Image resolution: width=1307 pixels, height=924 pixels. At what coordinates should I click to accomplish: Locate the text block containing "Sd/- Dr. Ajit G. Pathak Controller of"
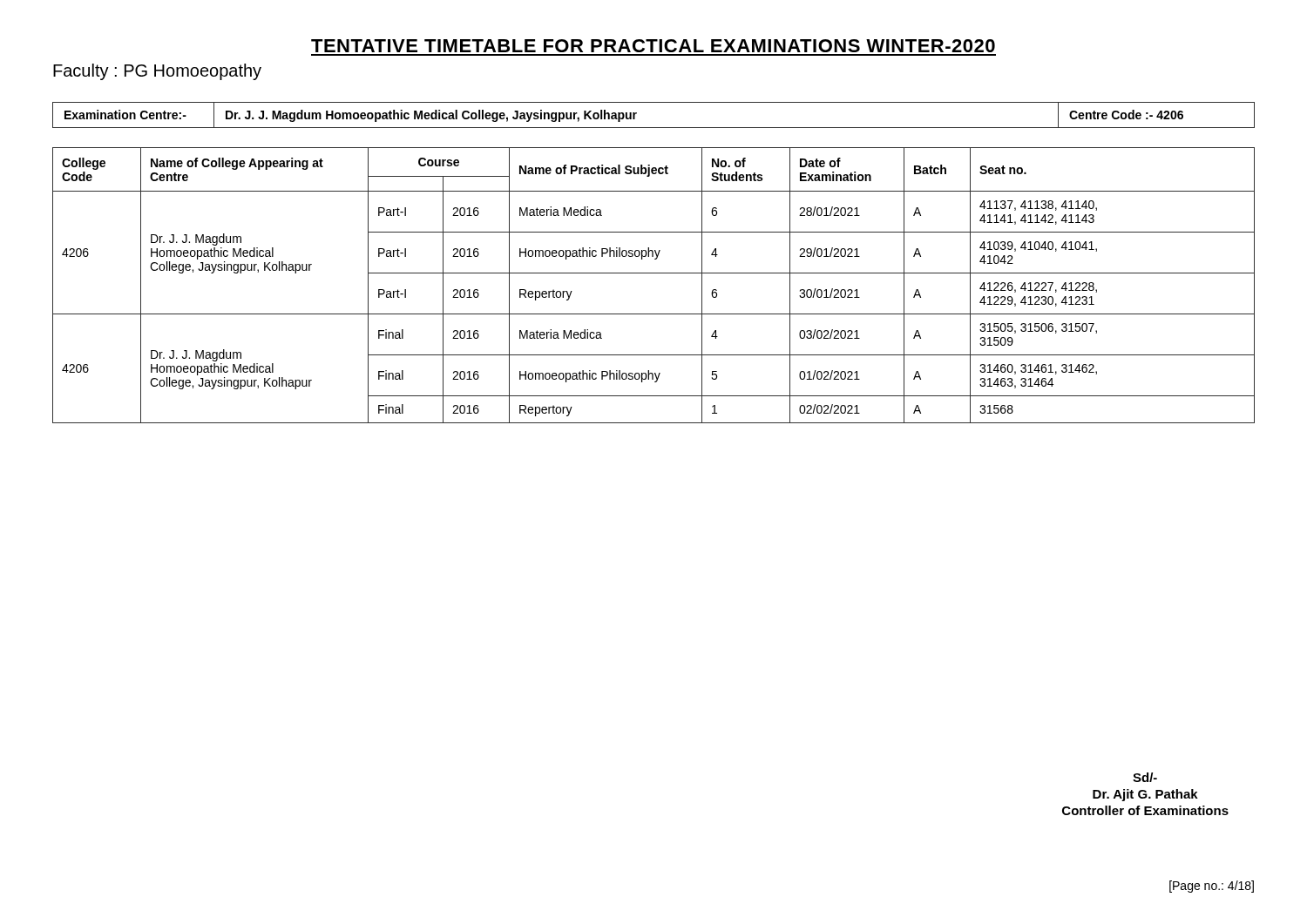pos(1145,794)
